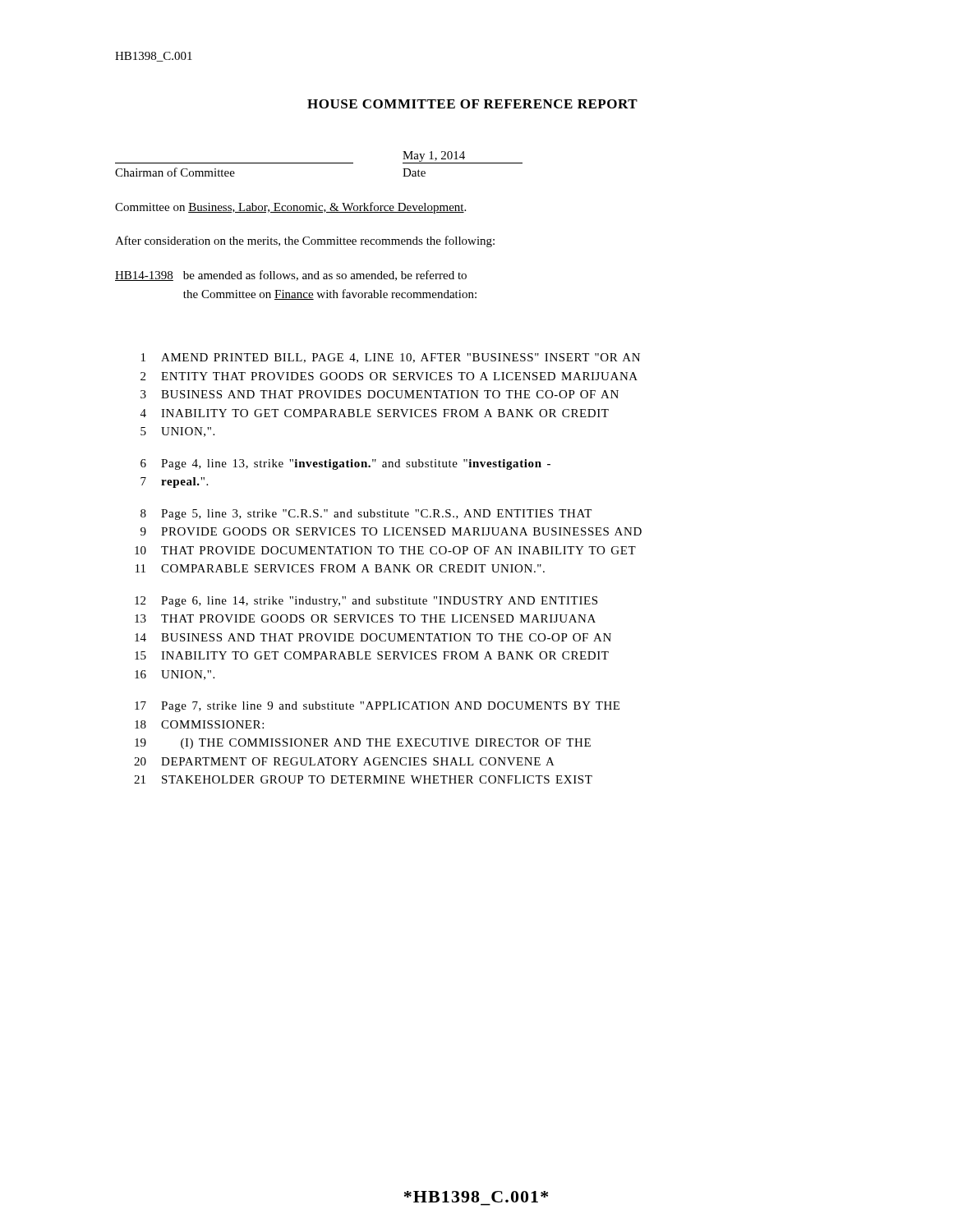This screenshot has height=1232, width=953.
Task: Locate the element starting "After consideration on"
Action: point(305,241)
